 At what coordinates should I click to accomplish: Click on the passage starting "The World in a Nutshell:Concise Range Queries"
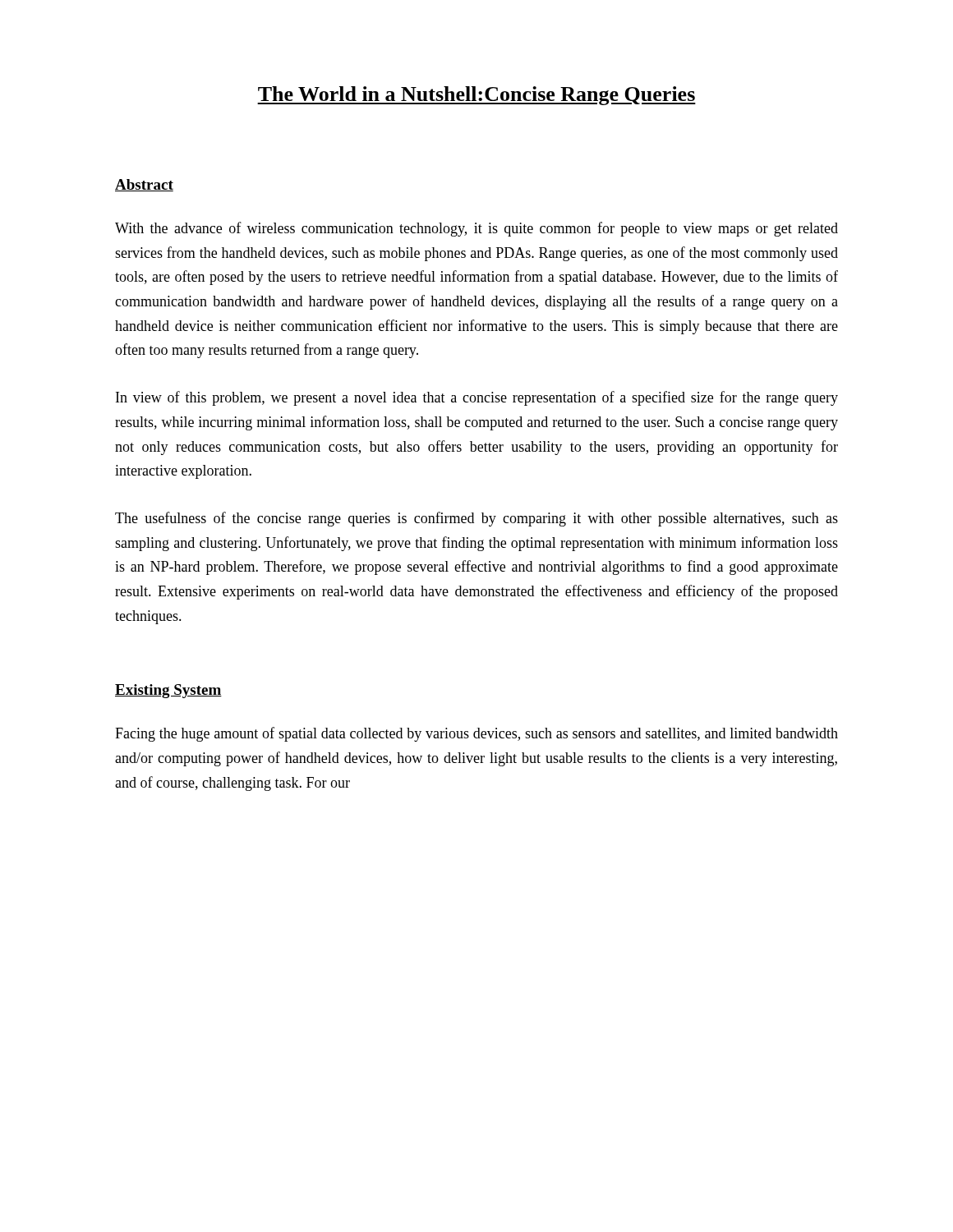tap(476, 94)
